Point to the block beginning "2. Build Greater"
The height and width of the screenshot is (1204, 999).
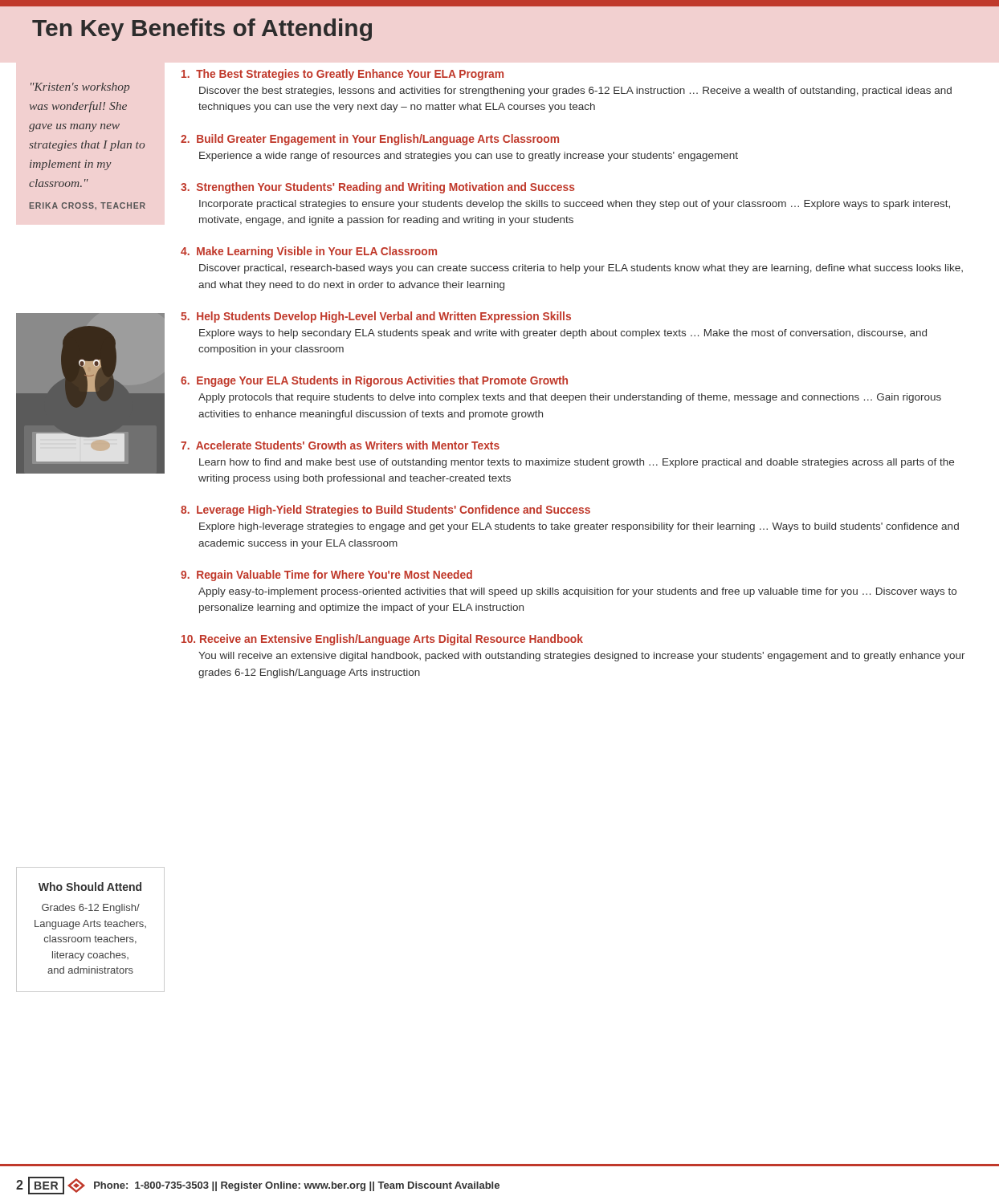(578, 148)
